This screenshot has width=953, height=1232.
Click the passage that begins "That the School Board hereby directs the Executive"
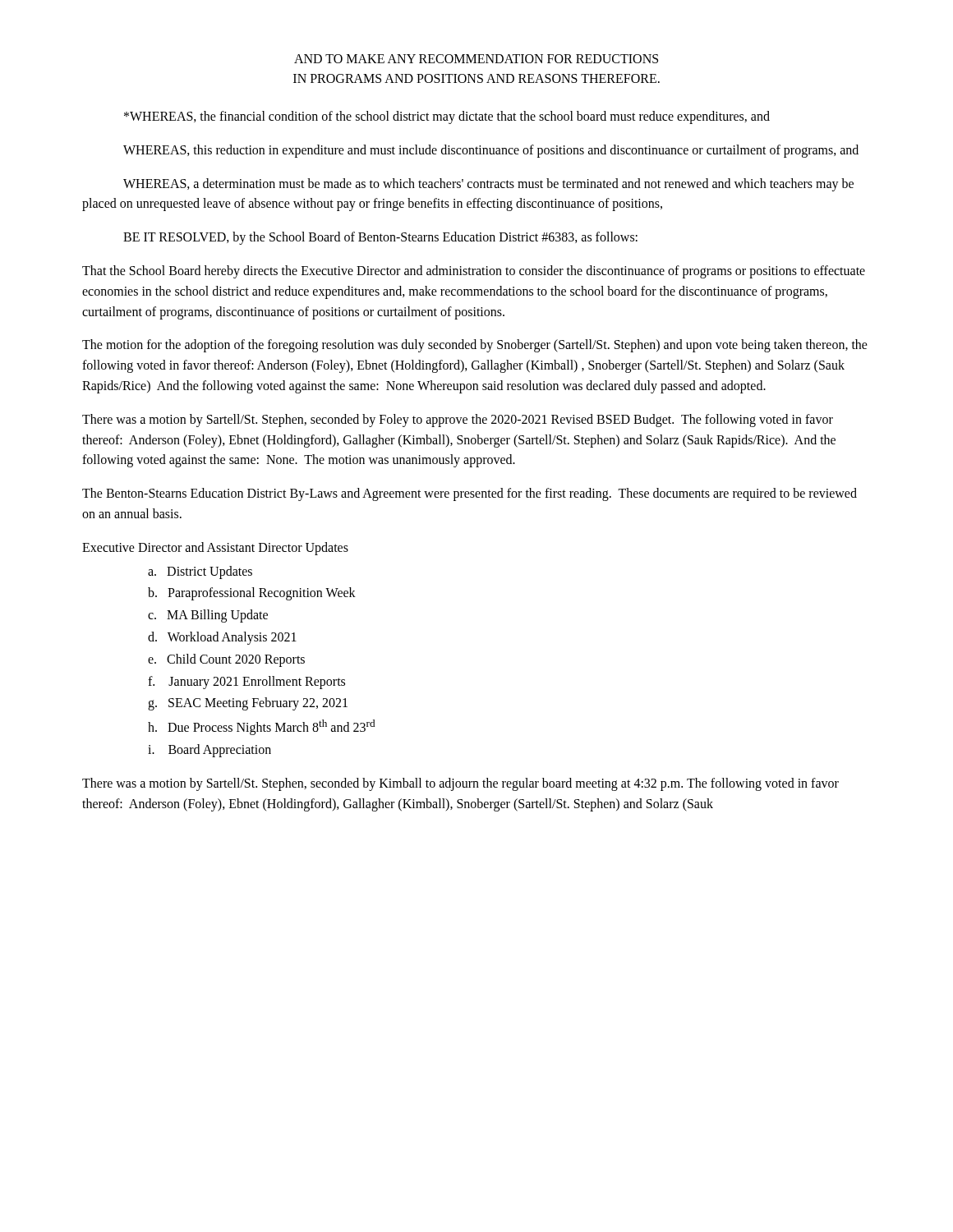[x=474, y=291]
